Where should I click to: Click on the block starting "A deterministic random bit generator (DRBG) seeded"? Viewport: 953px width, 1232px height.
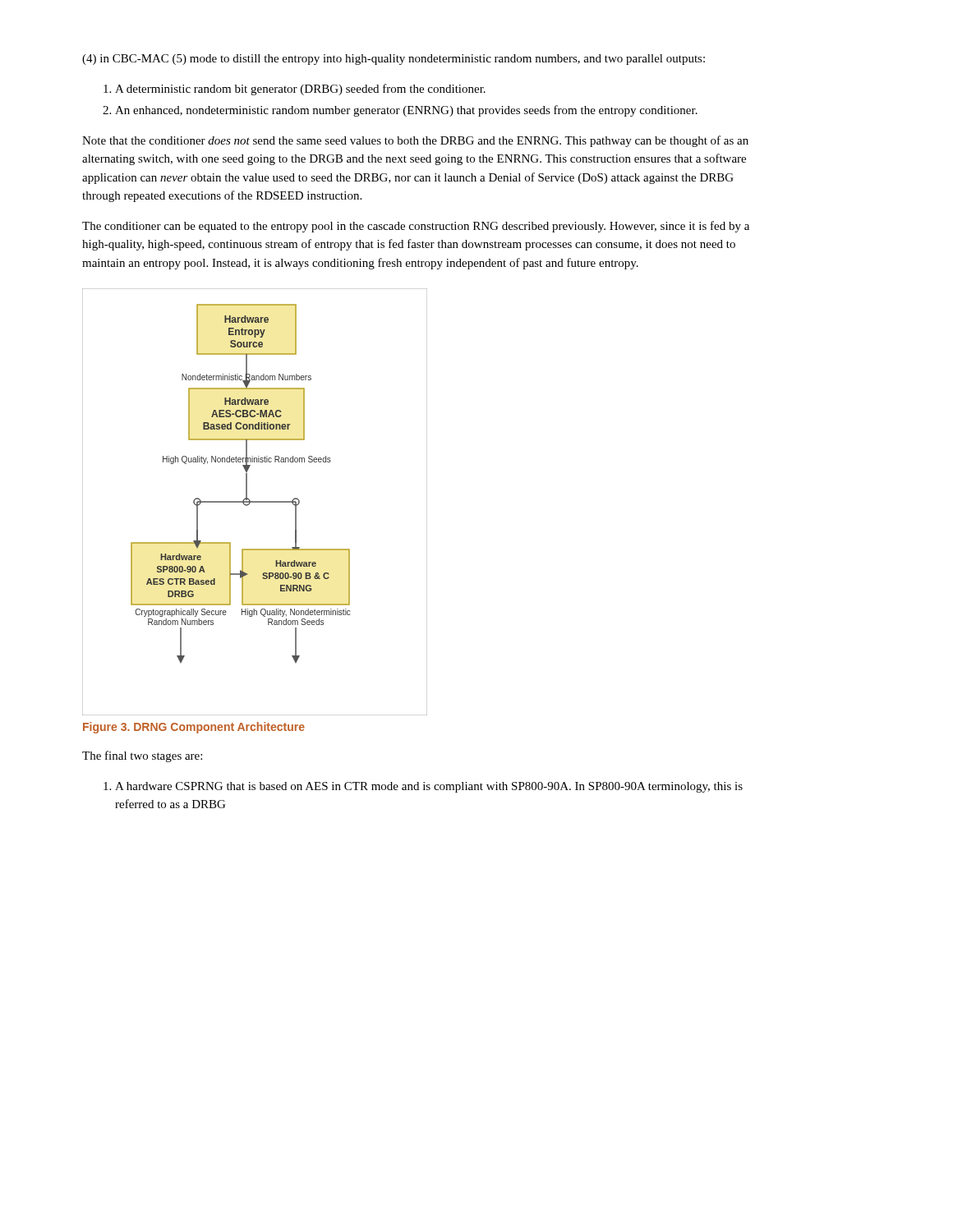coord(301,88)
